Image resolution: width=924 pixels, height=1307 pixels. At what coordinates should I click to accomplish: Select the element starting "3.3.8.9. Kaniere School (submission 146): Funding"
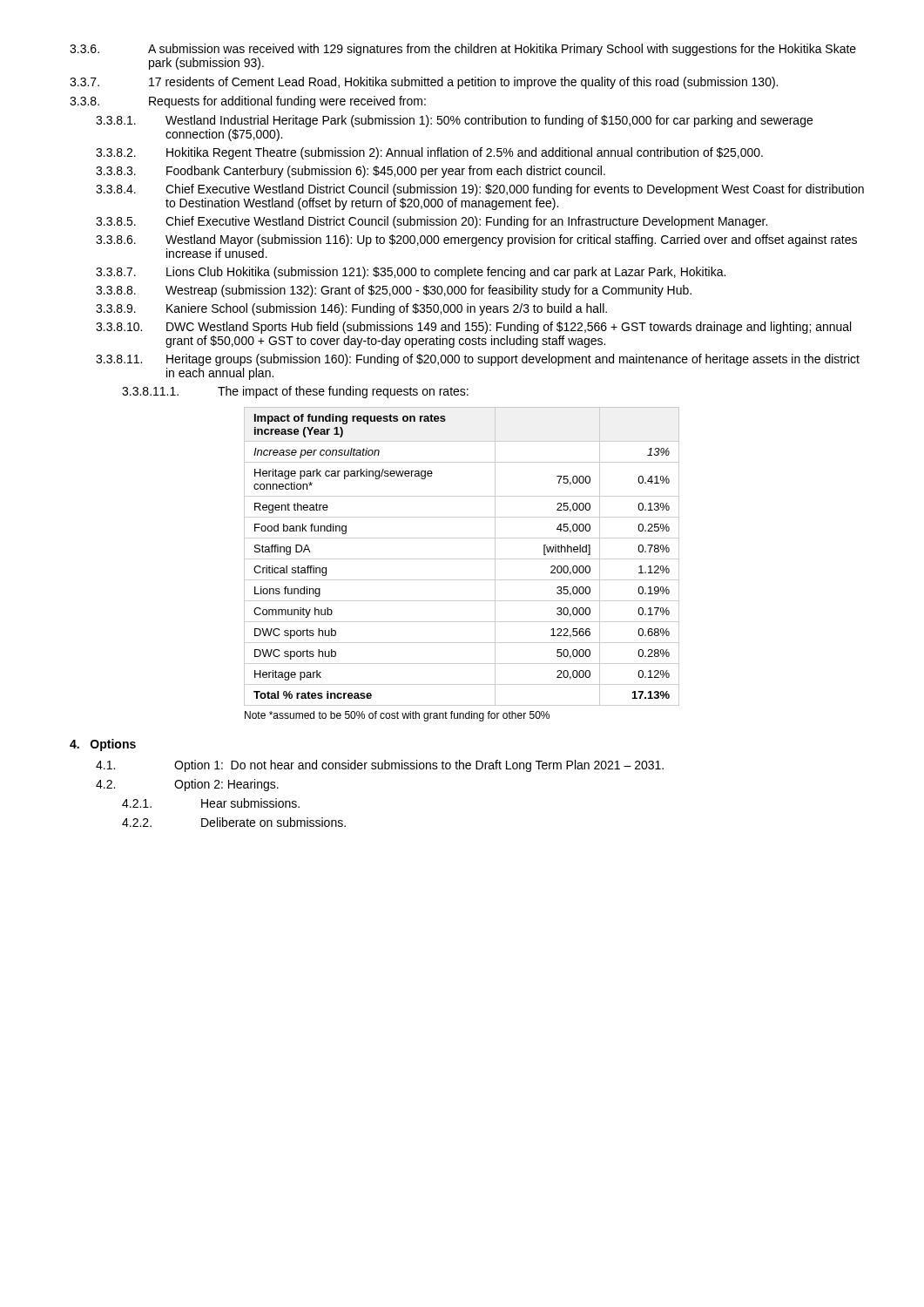point(352,308)
